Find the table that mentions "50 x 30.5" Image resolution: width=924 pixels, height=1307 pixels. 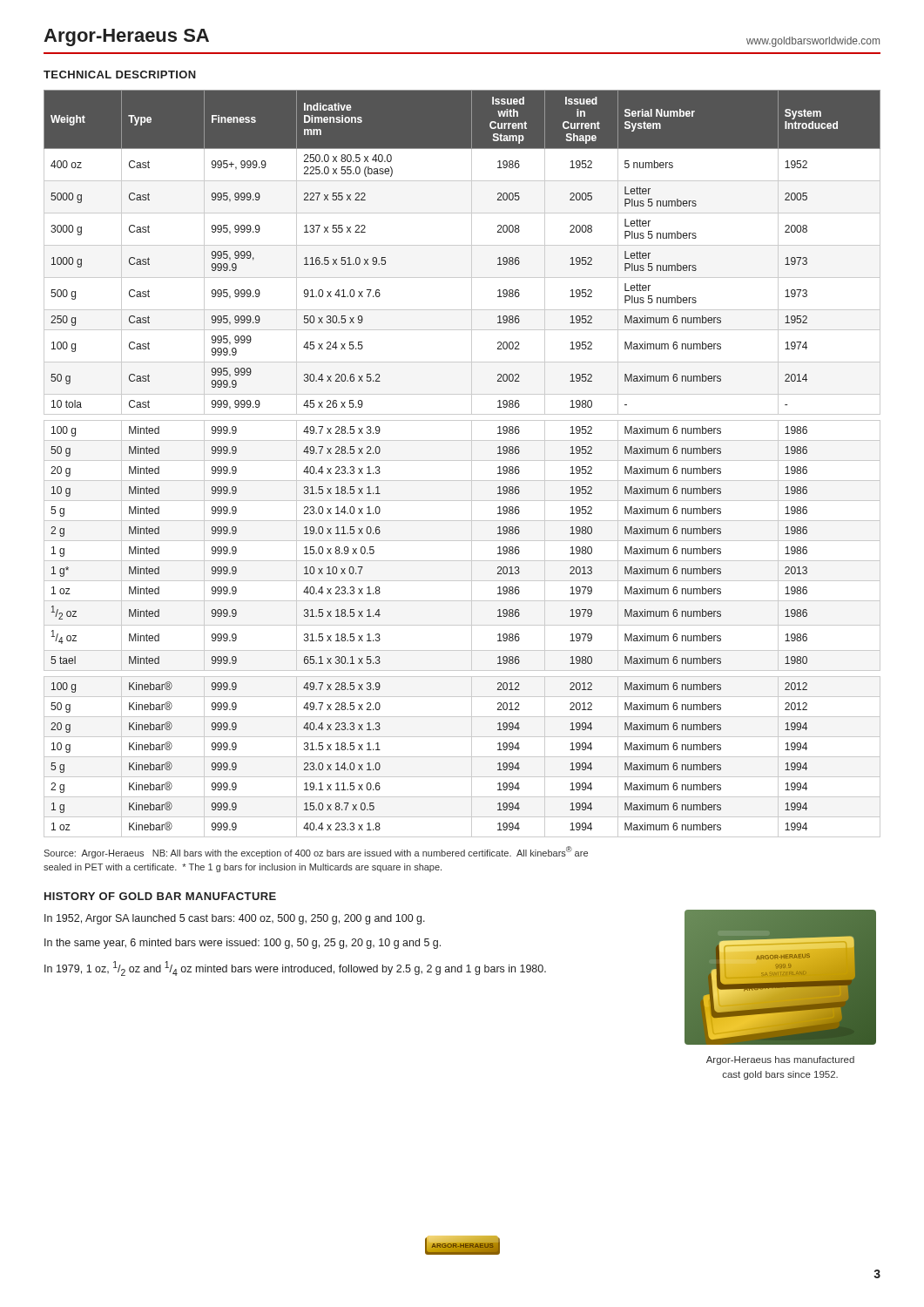click(462, 463)
